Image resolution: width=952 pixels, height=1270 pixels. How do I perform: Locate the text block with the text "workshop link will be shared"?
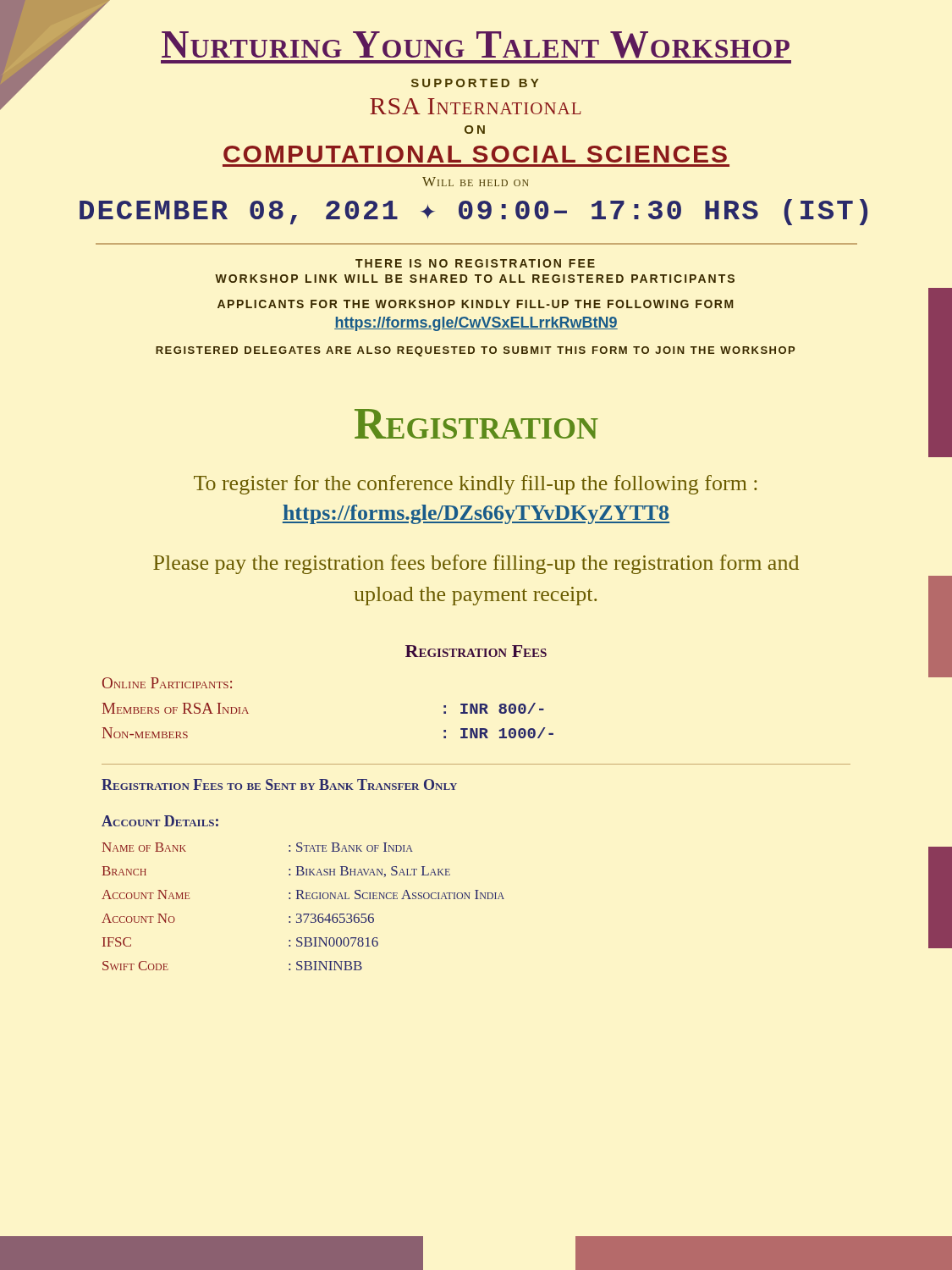point(476,278)
